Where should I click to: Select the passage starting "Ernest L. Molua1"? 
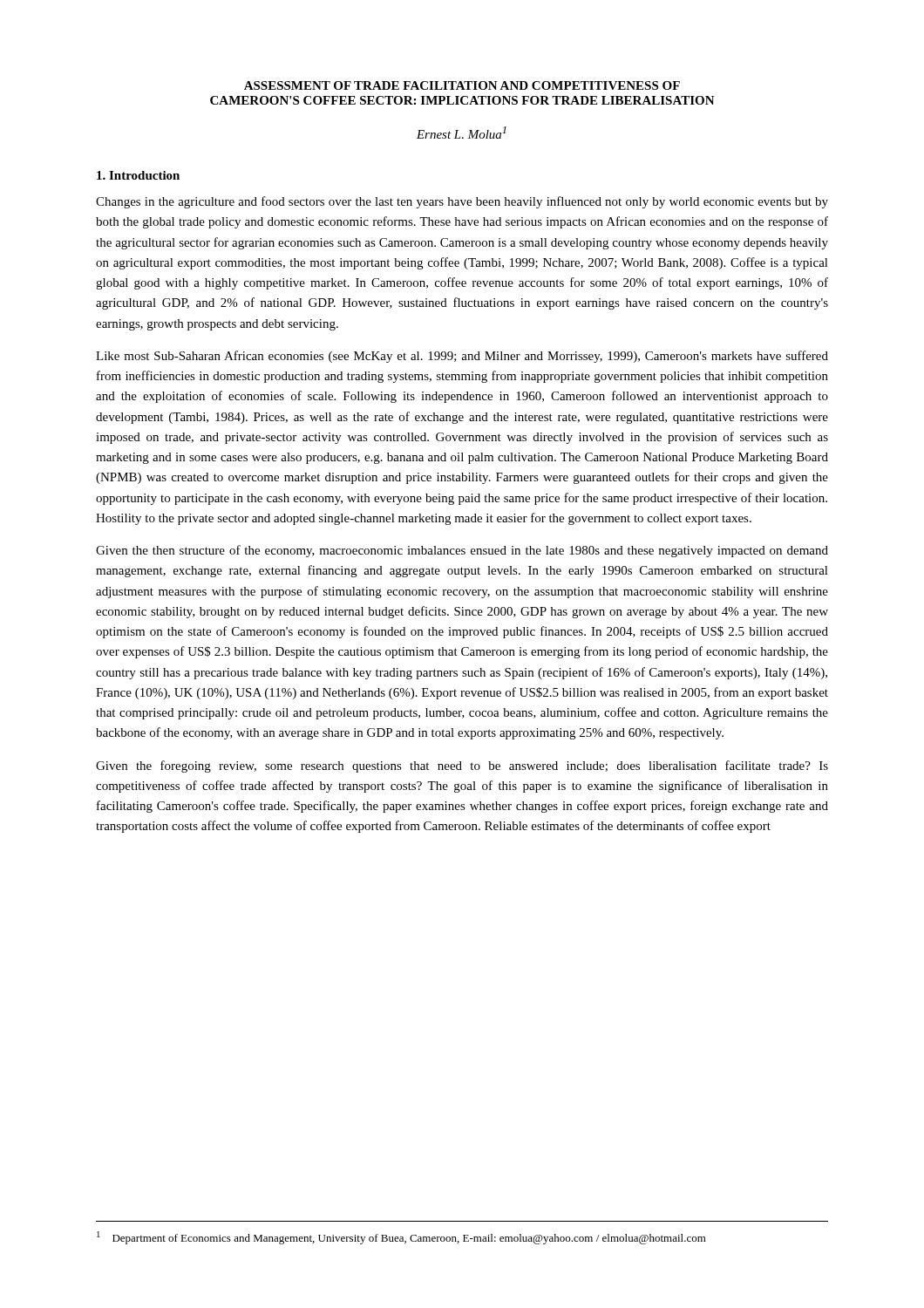point(462,133)
